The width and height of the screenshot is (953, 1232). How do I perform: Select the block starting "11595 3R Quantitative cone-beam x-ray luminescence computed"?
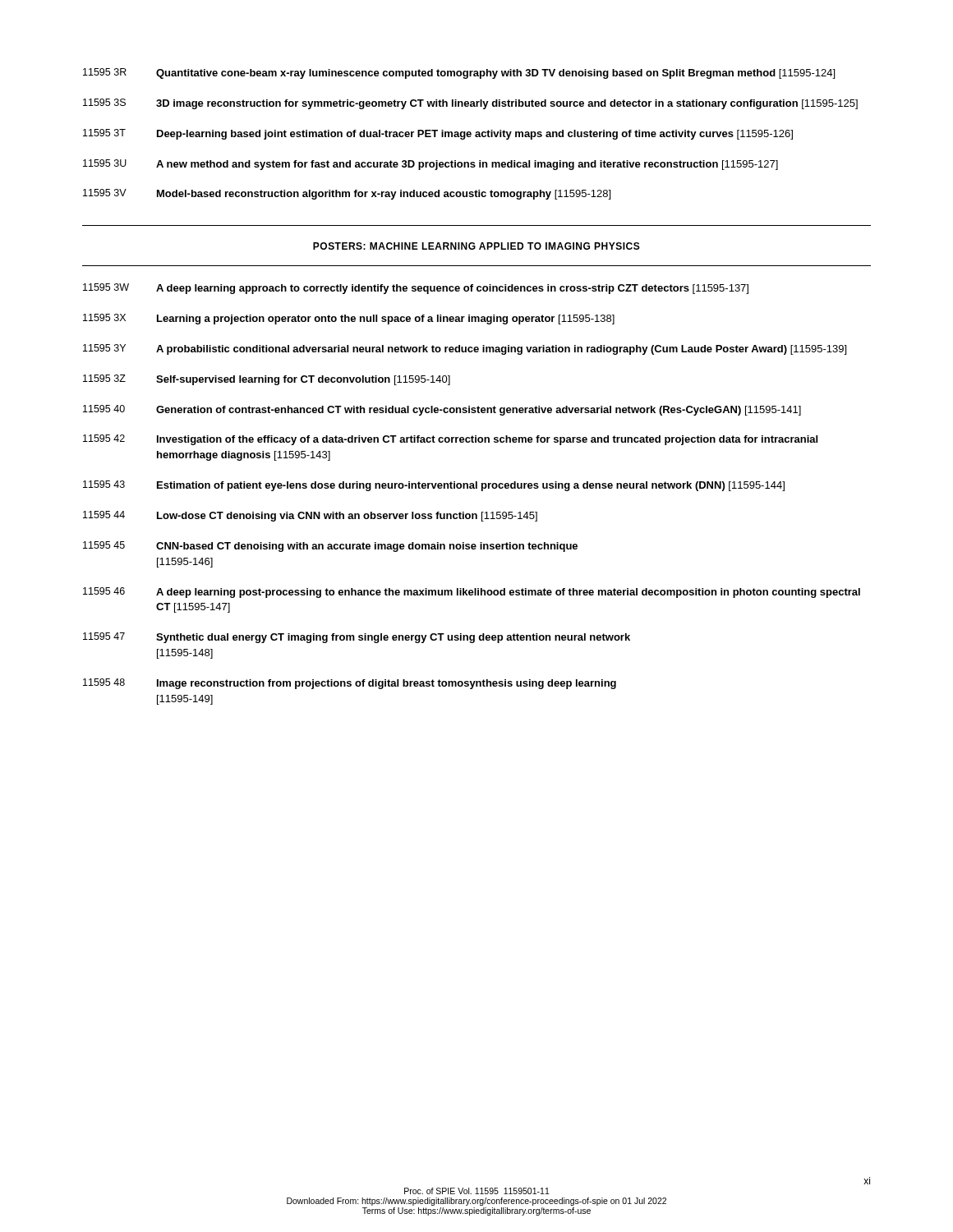click(476, 73)
